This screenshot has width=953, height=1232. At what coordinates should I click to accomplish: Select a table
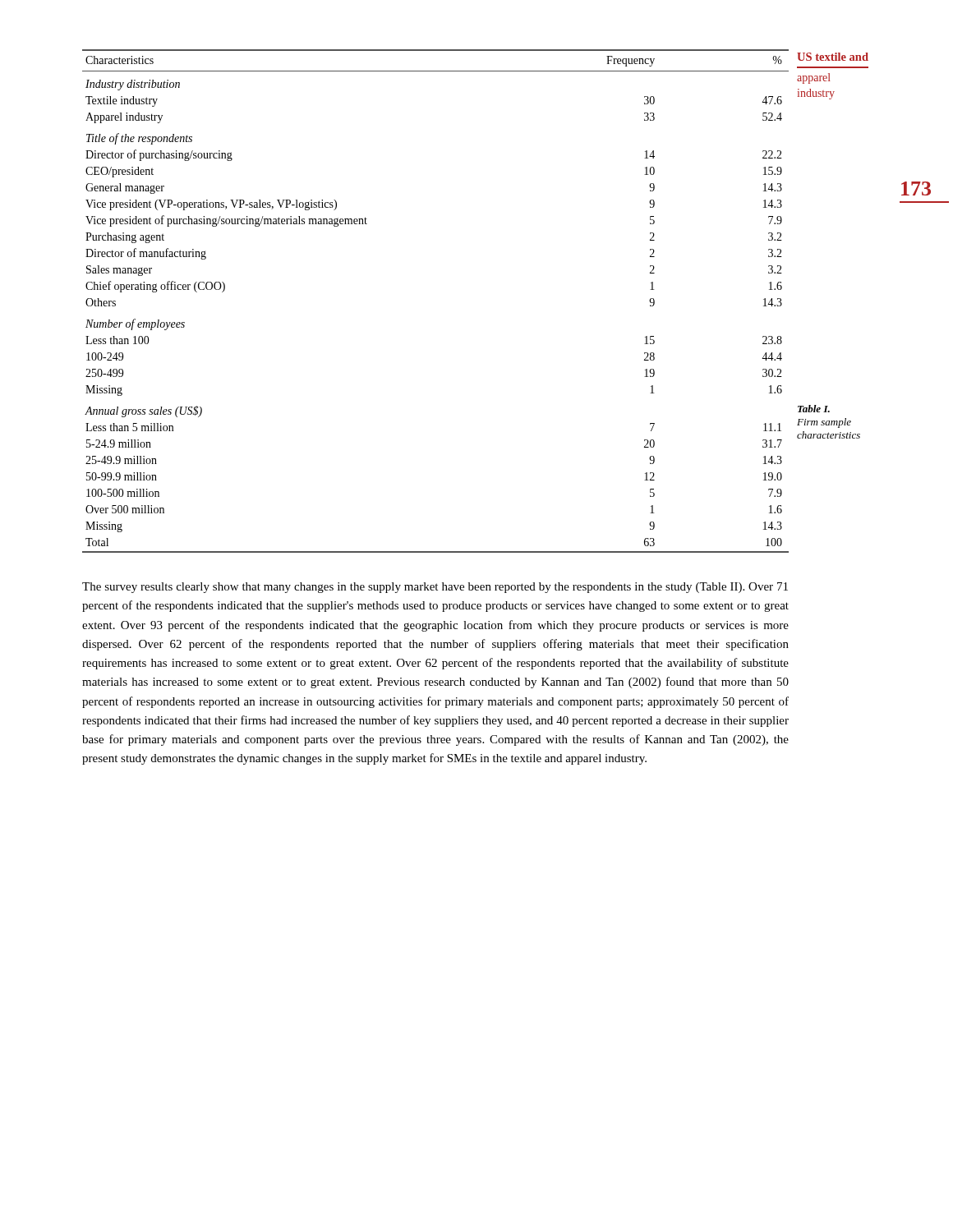tap(435, 301)
